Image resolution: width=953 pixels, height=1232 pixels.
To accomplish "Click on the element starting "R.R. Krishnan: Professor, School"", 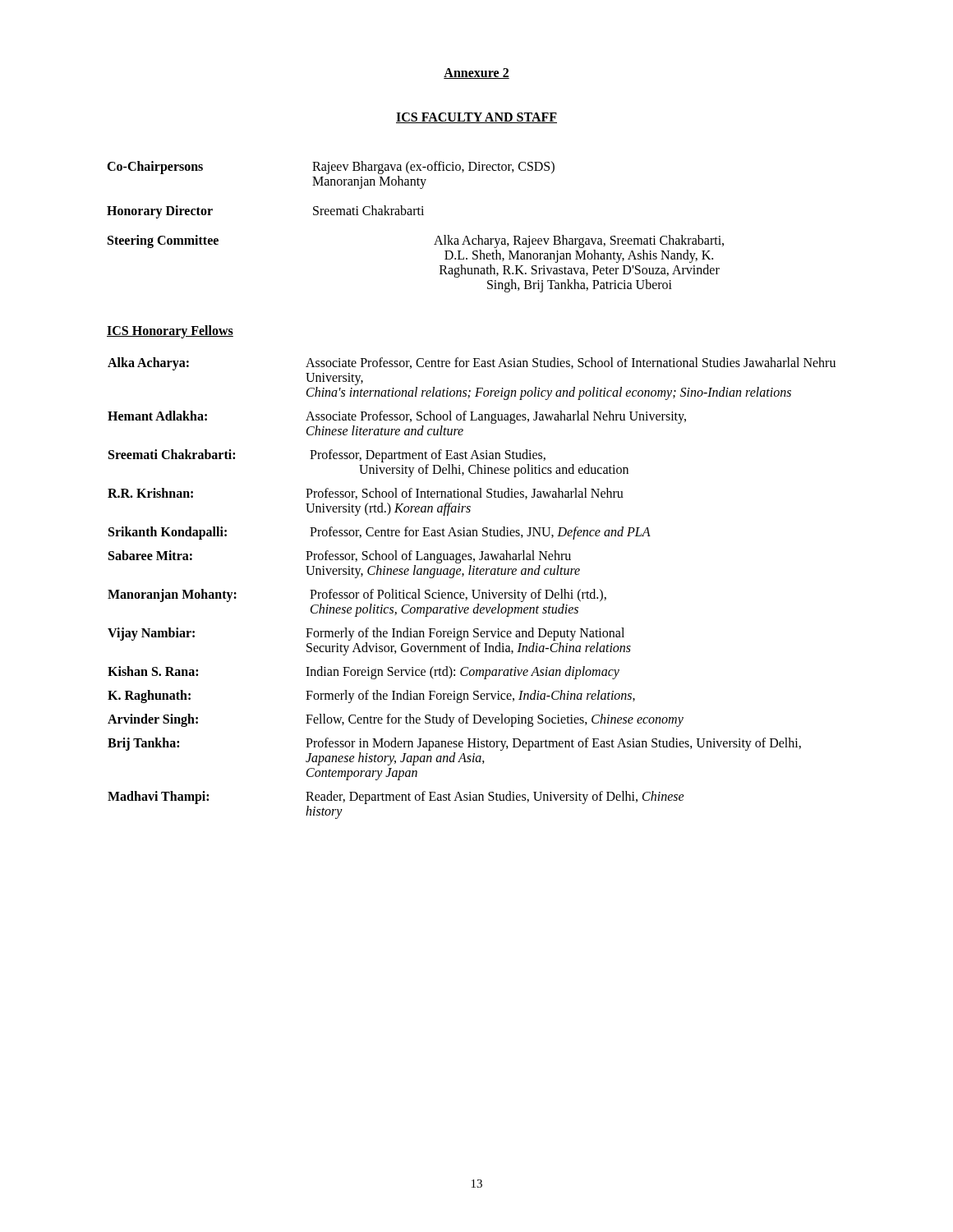I will [x=476, y=505].
